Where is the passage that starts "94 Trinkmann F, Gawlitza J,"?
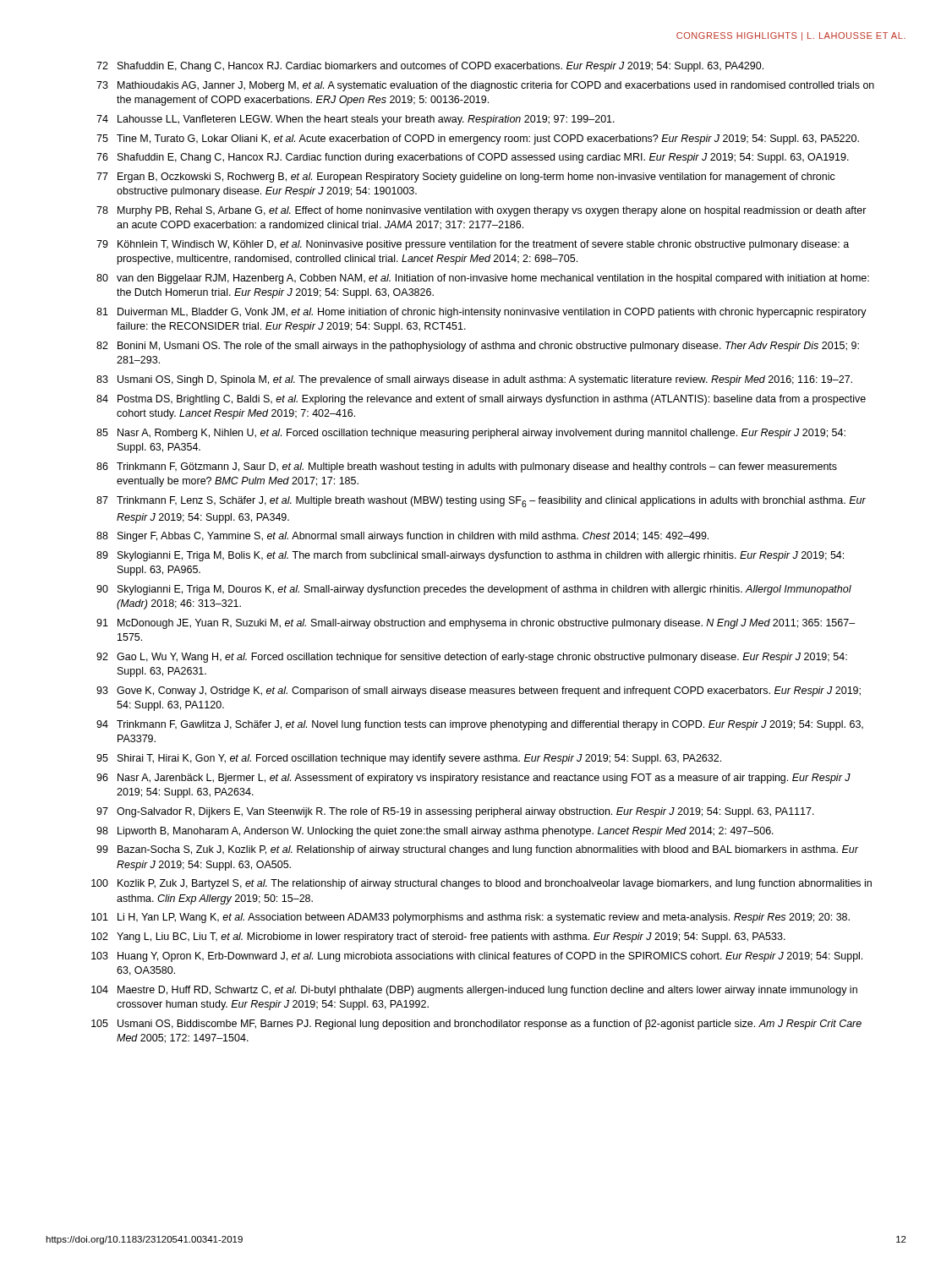The height and width of the screenshot is (1268, 952). coord(476,732)
